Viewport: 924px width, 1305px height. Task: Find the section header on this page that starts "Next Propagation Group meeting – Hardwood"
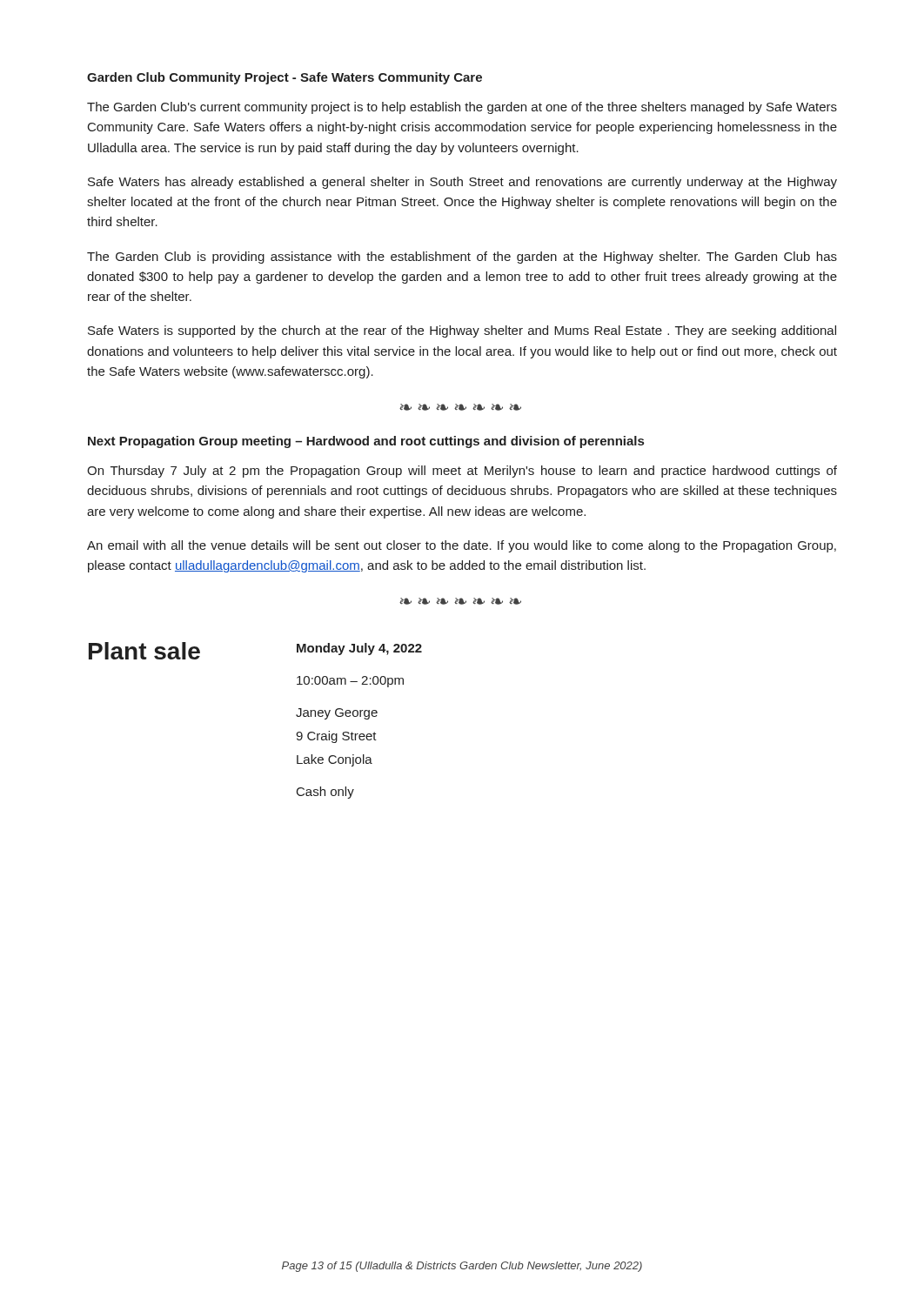(x=366, y=441)
